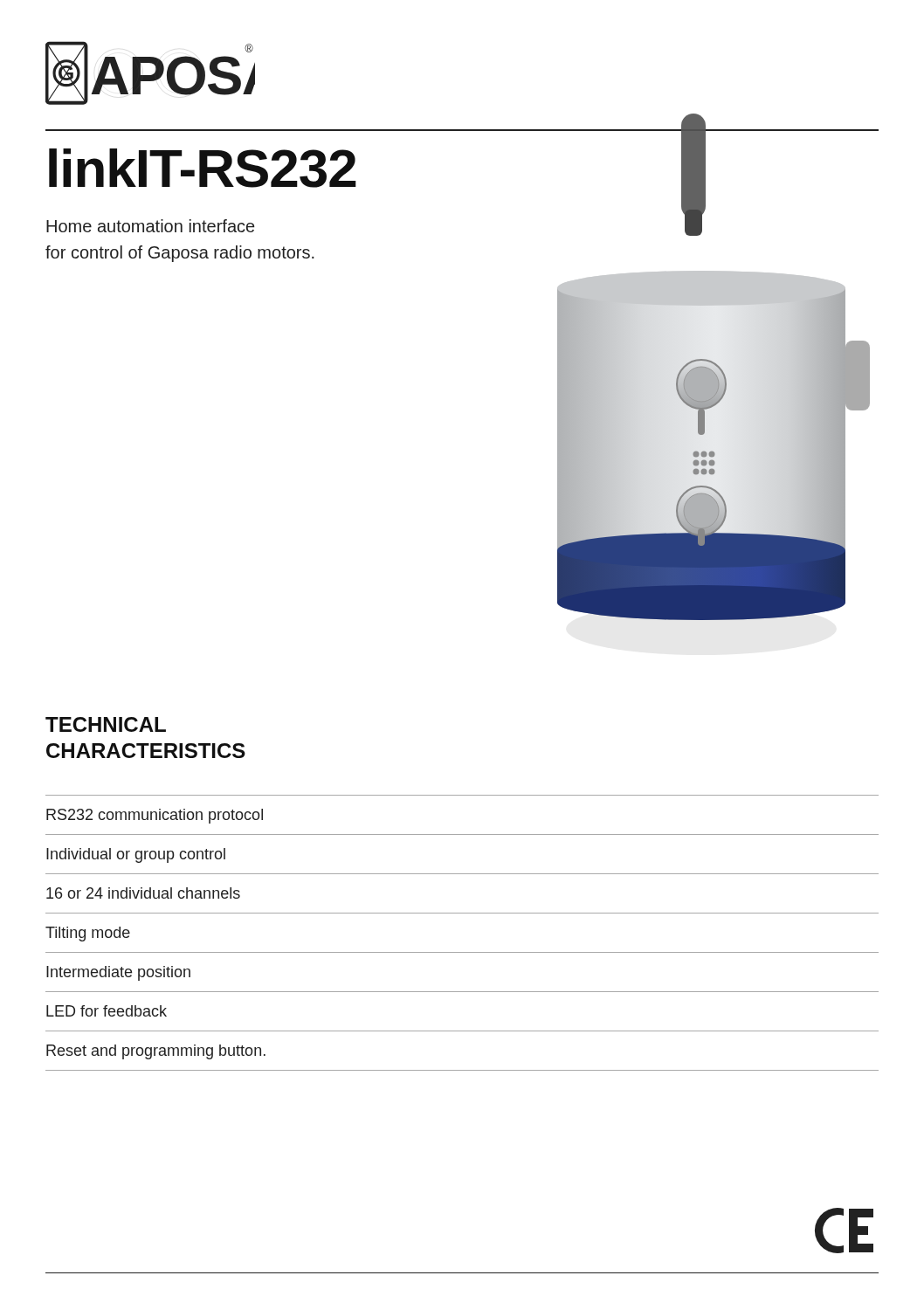Locate the passage starting "LED for feedback"
This screenshot has height=1310, width=924.
coord(106,1011)
